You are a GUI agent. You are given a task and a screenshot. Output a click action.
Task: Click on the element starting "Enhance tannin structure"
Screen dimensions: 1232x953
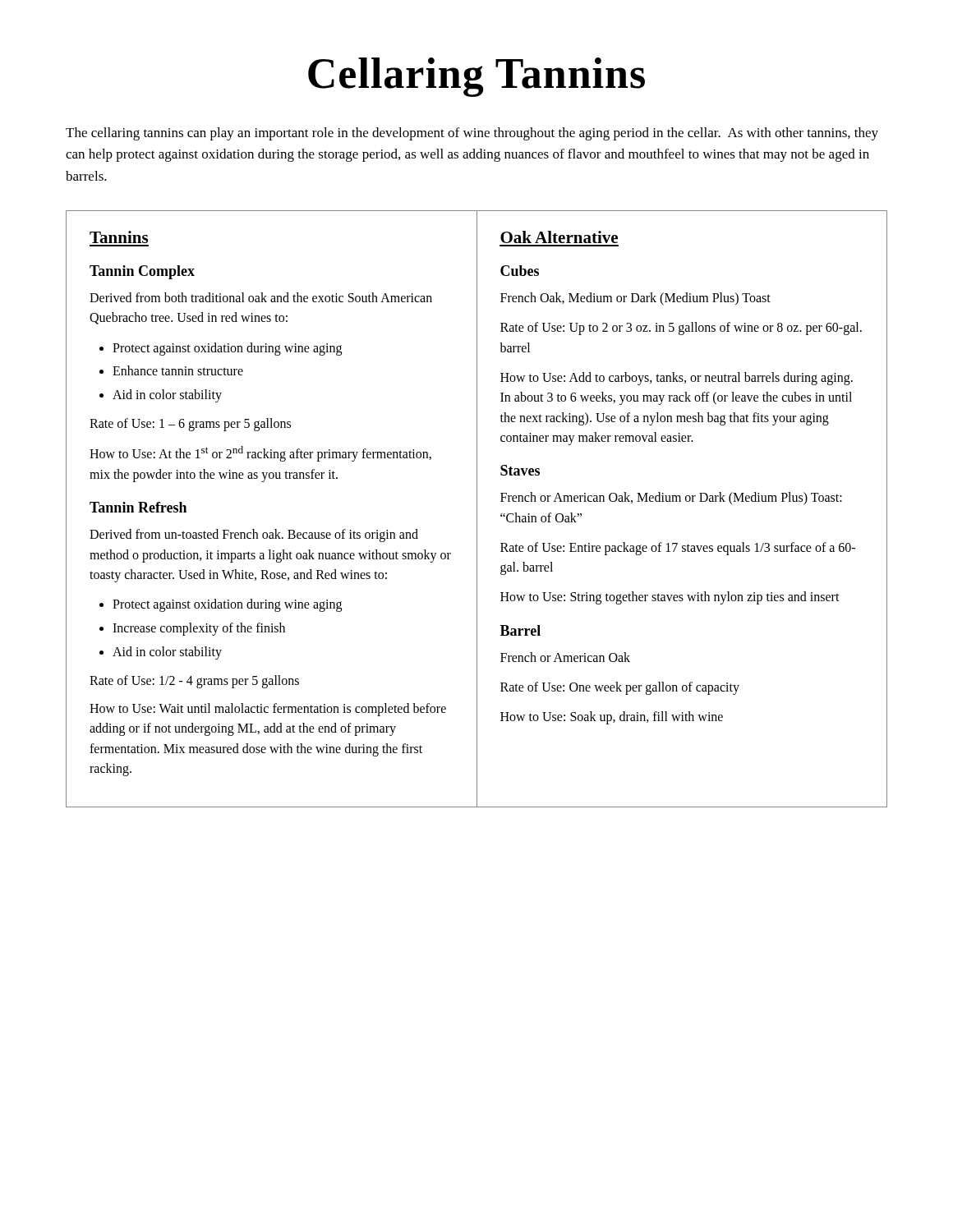coord(178,371)
